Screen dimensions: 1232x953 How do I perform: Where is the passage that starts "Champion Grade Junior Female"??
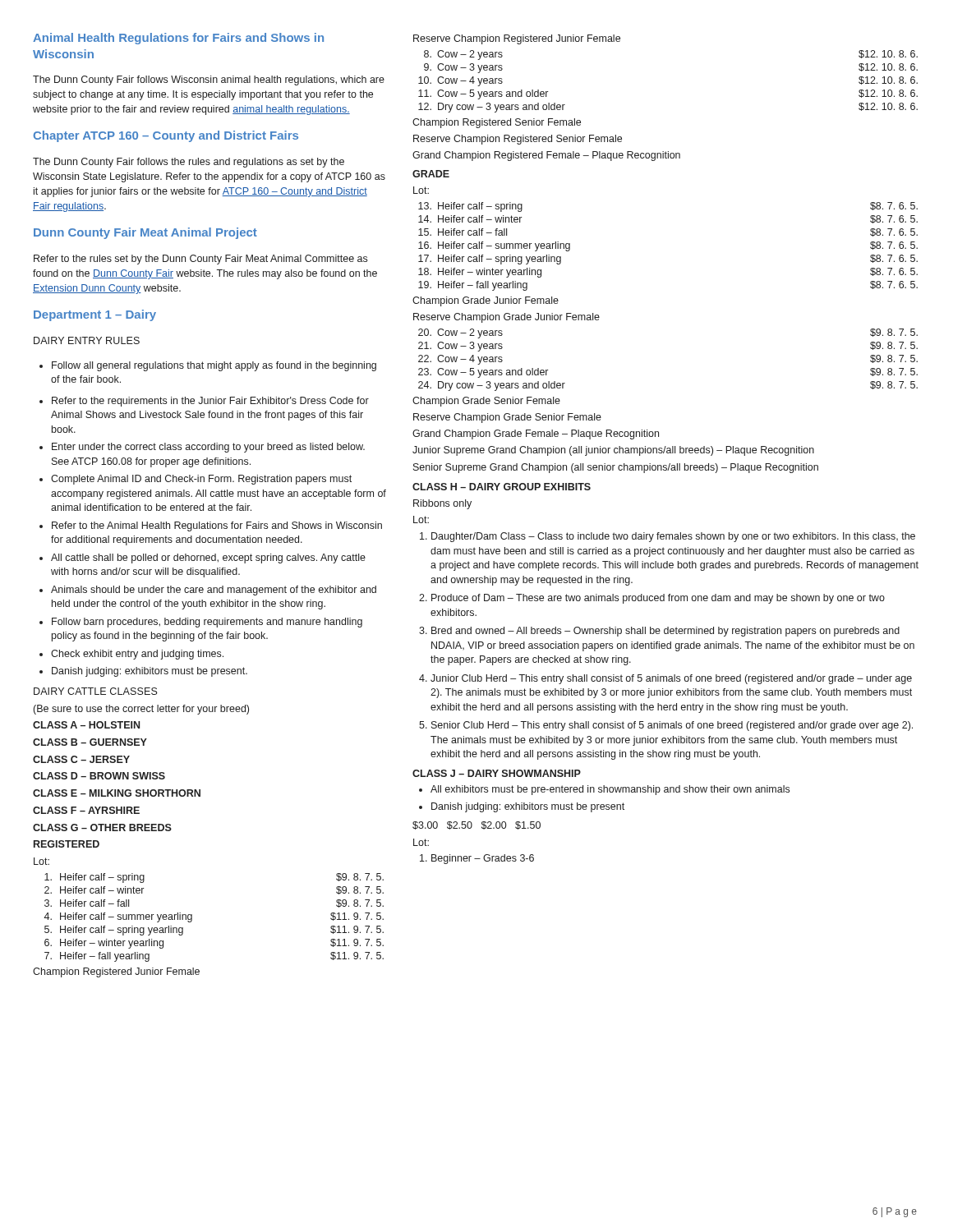point(486,301)
